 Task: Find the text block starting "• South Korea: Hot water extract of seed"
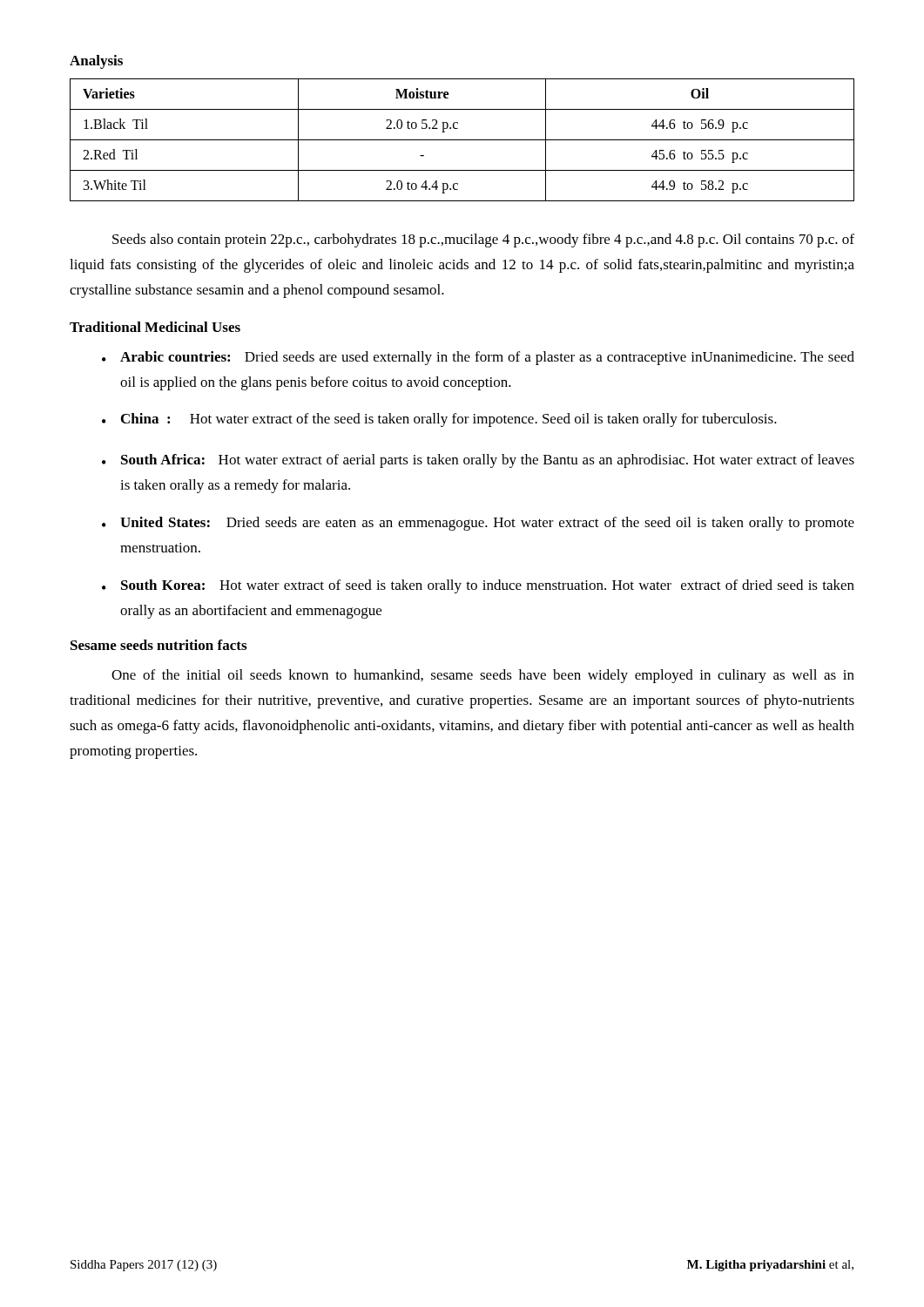click(478, 598)
